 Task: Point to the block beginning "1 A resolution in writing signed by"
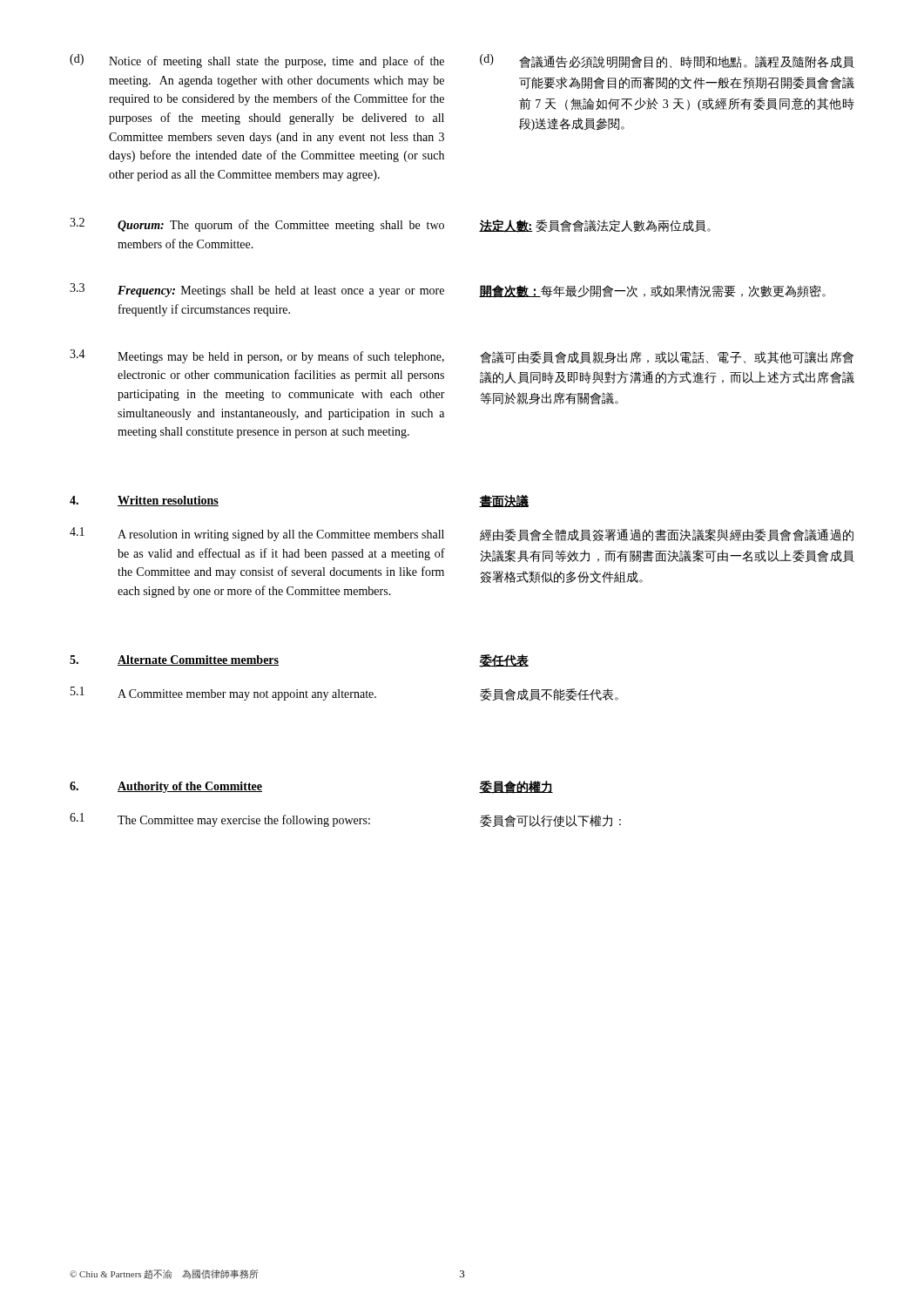point(257,563)
